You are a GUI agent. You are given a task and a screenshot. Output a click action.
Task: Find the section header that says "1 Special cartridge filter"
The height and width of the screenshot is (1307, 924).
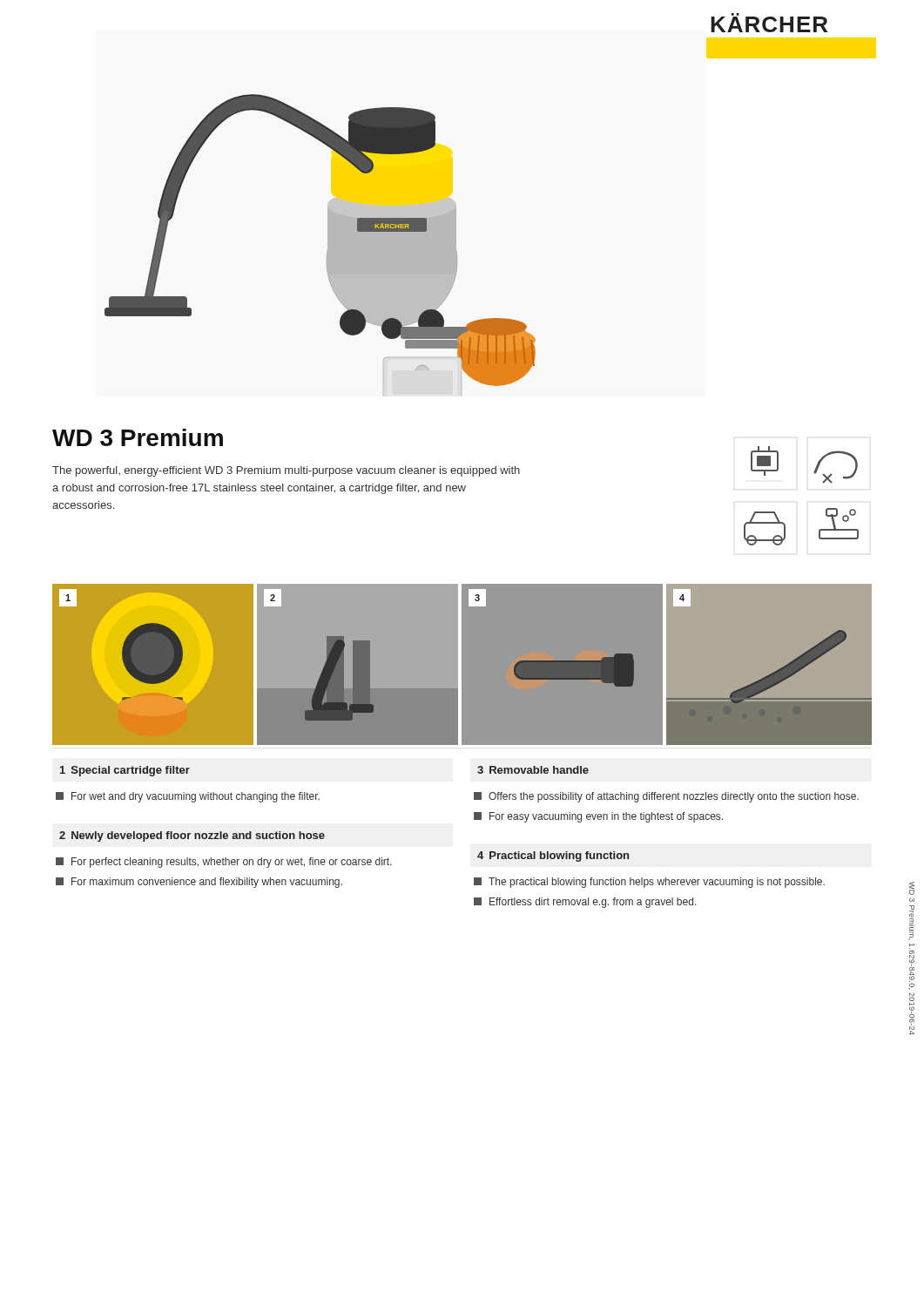[124, 770]
